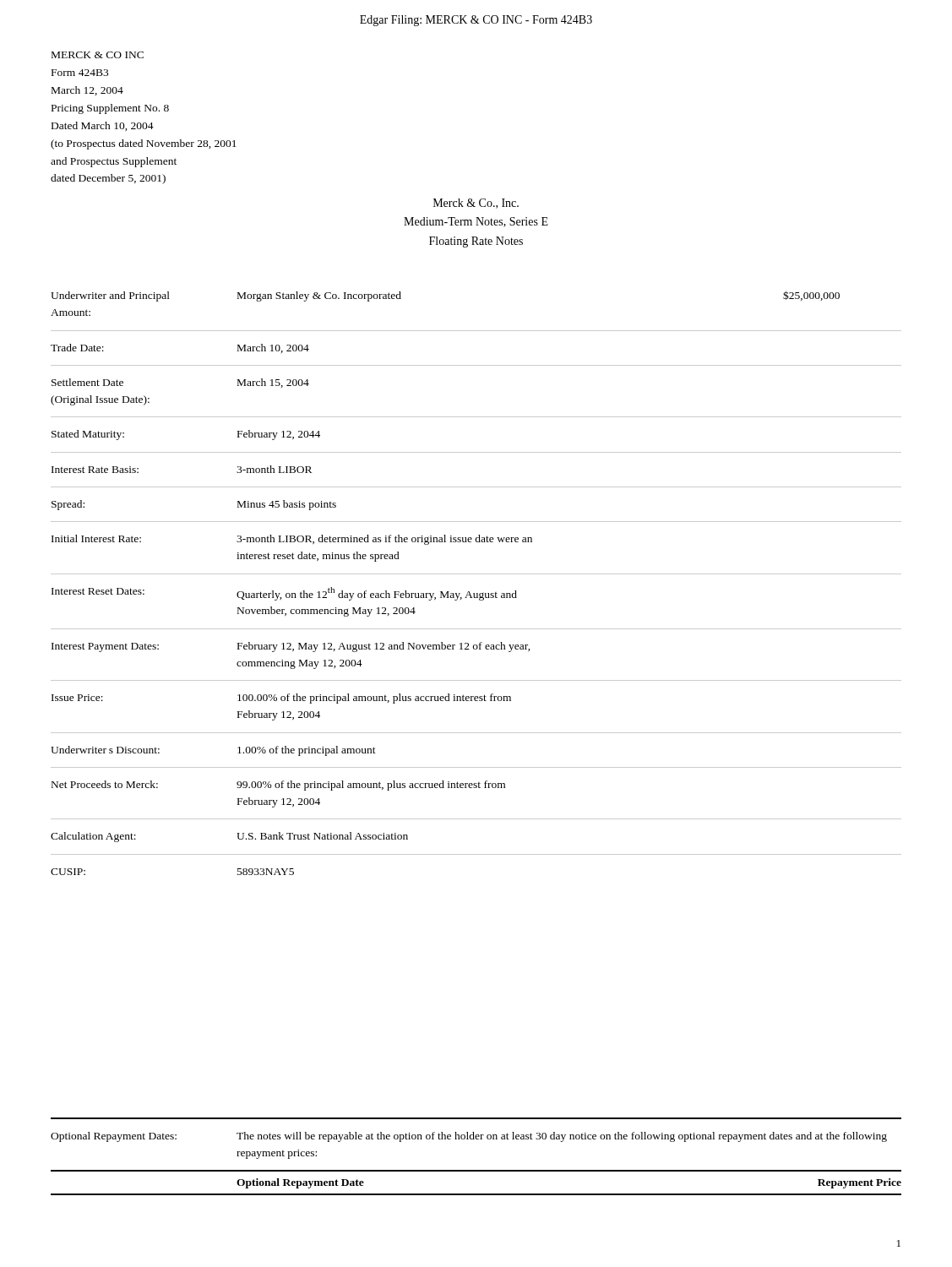Locate the block of text that opens with "MERCK & CO INC Form"
This screenshot has width=952, height=1267.
[x=144, y=116]
